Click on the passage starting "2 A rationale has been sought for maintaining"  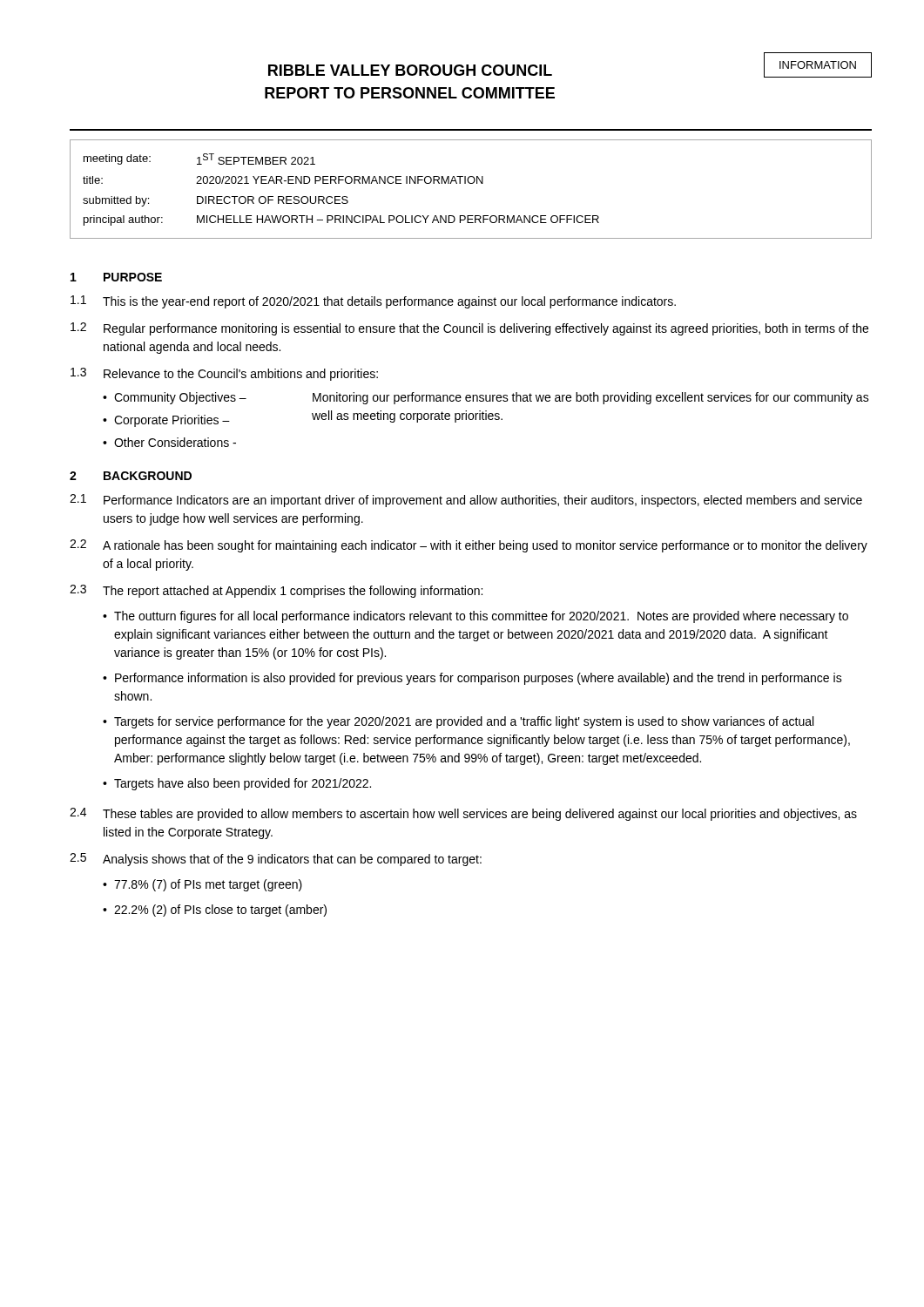[x=471, y=555]
